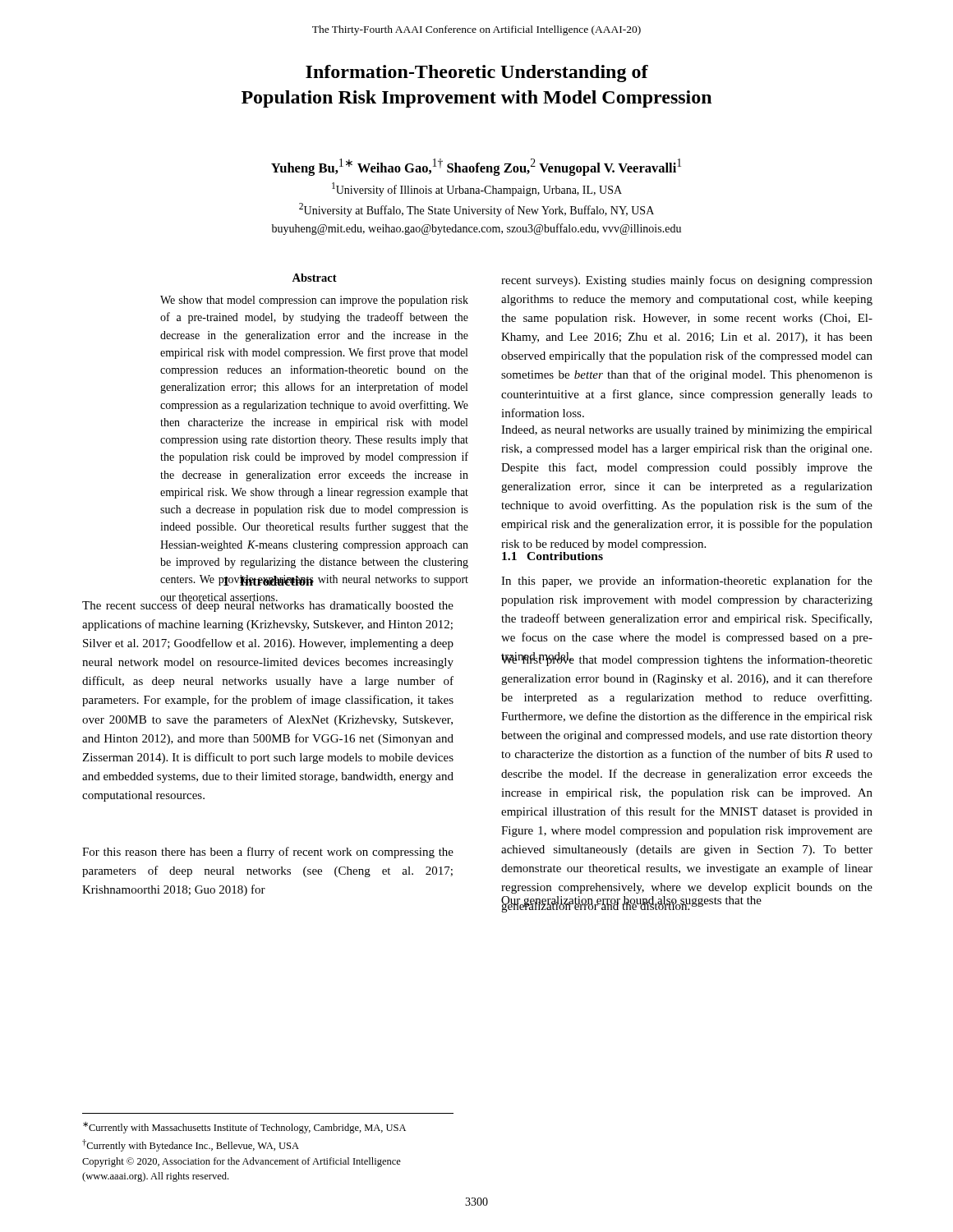Locate the block of text that opens with "recent surveys). Existing"
The width and height of the screenshot is (953, 1232).
687,346
